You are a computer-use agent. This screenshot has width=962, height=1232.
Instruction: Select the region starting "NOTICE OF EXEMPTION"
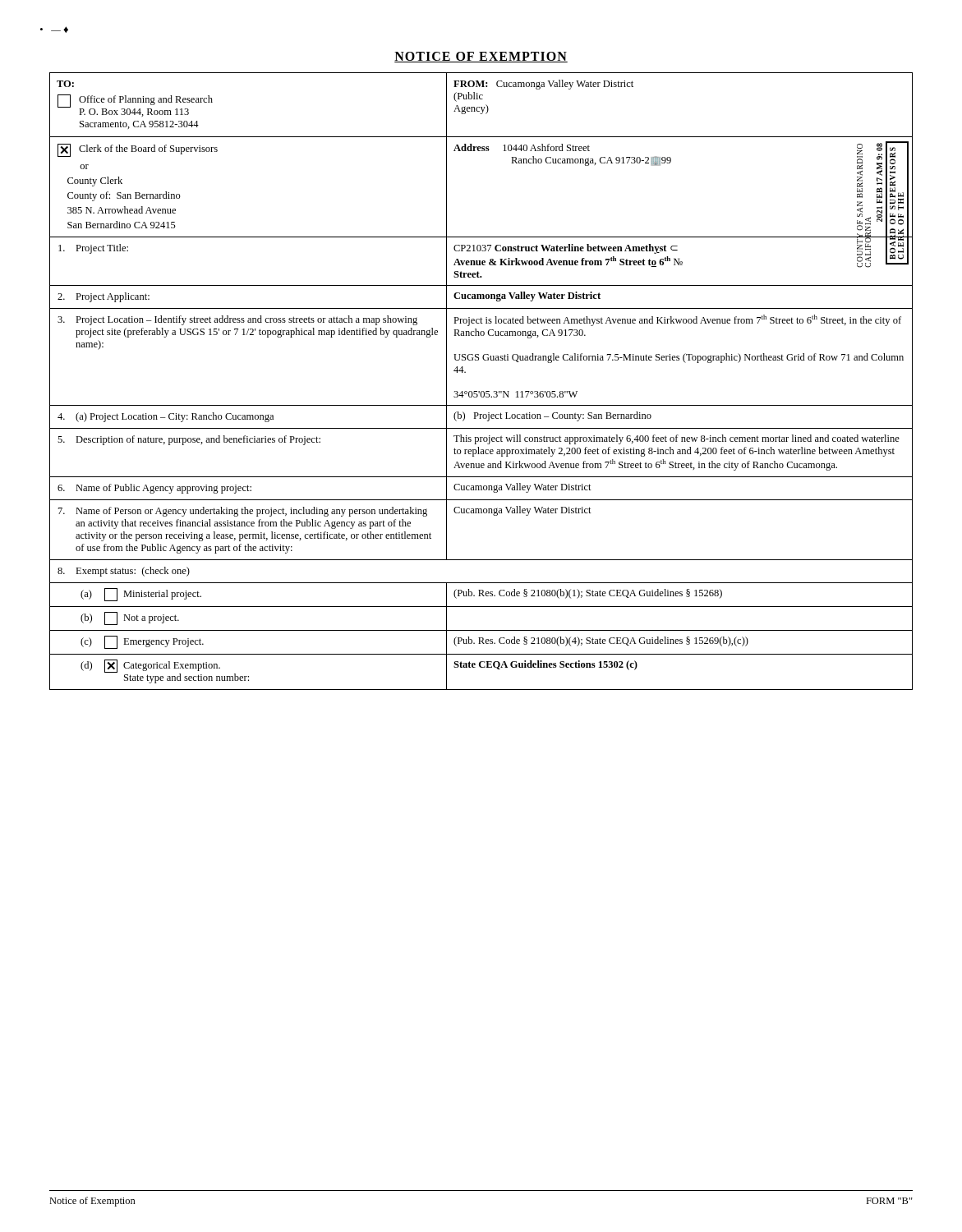tap(481, 56)
